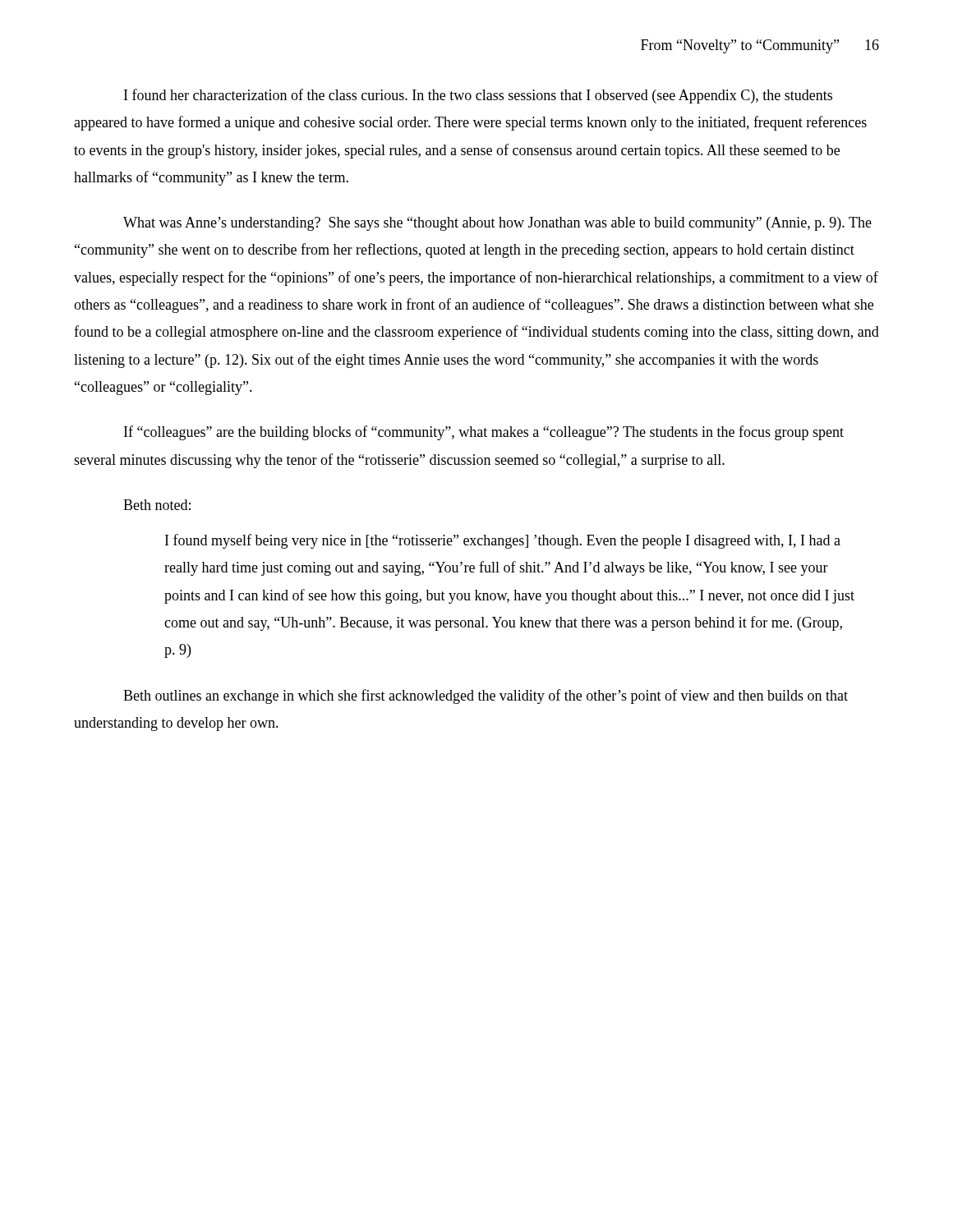This screenshot has width=953, height=1232.
Task: Find the block on this page that starts "If “colleagues” are the building blocks"
Action: pyautogui.click(x=476, y=446)
